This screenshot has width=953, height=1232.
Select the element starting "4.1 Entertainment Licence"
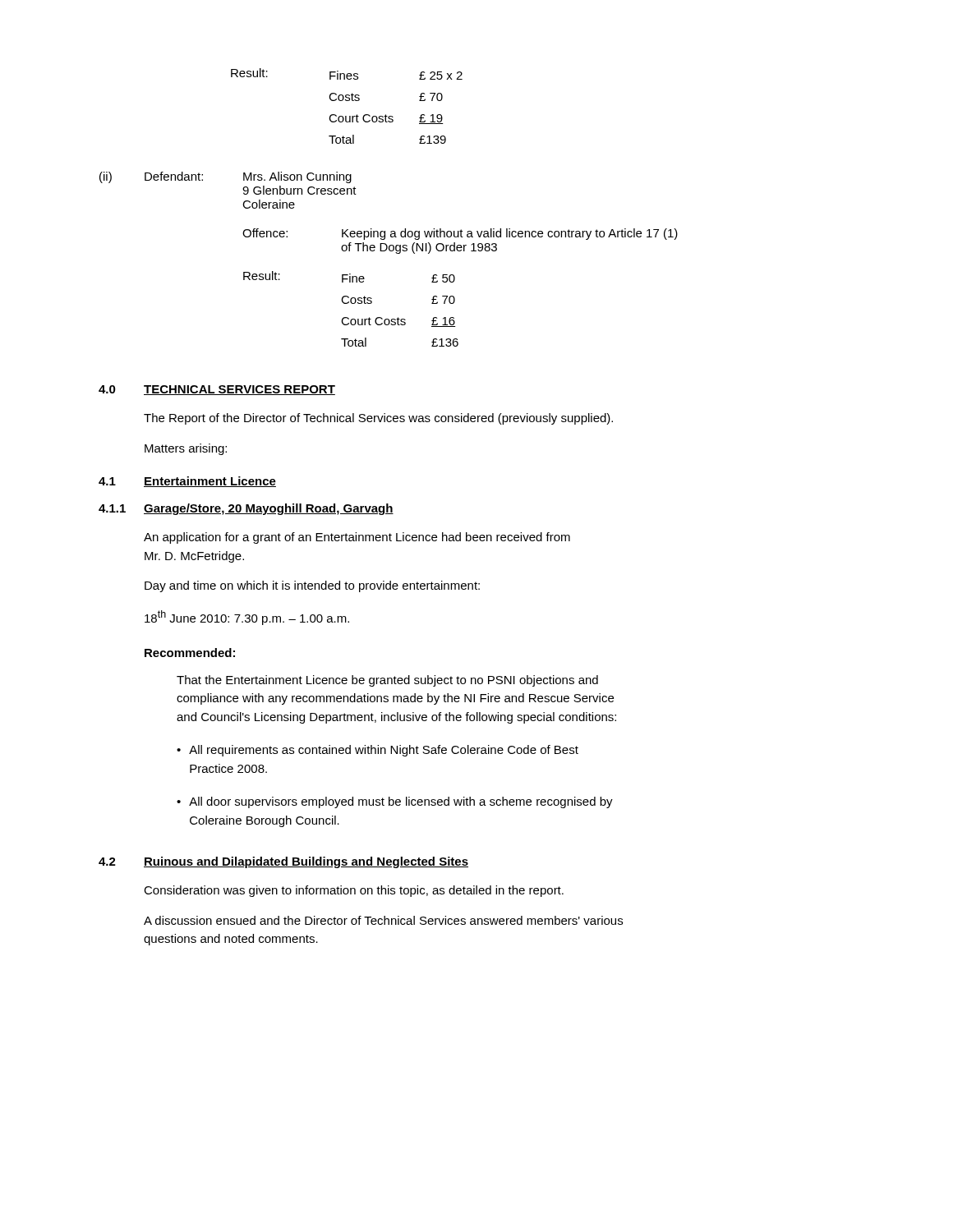pyautogui.click(x=187, y=481)
